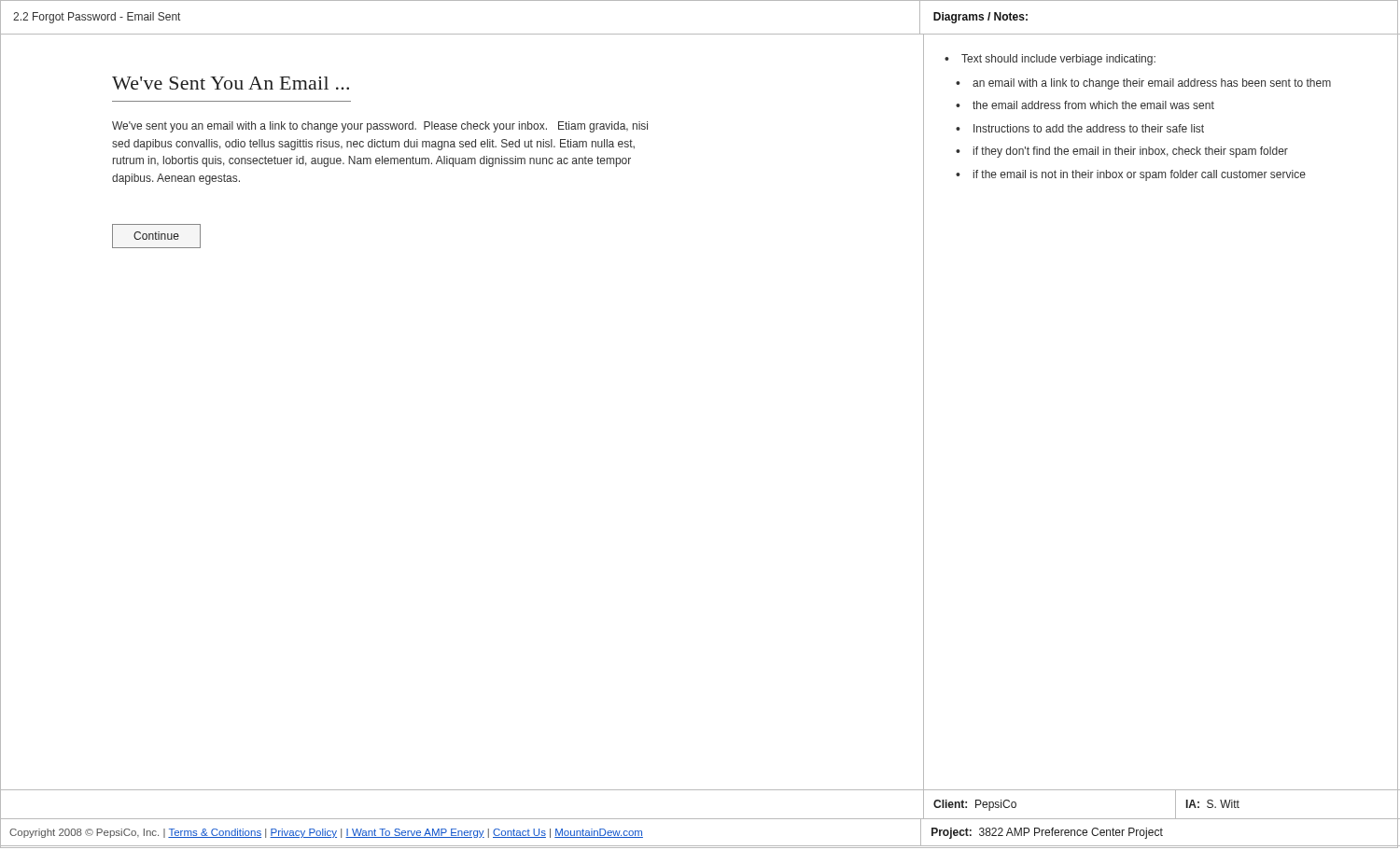Screen dimensions: 850x1400
Task: Locate the screenshot
Action: tap(490, 236)
